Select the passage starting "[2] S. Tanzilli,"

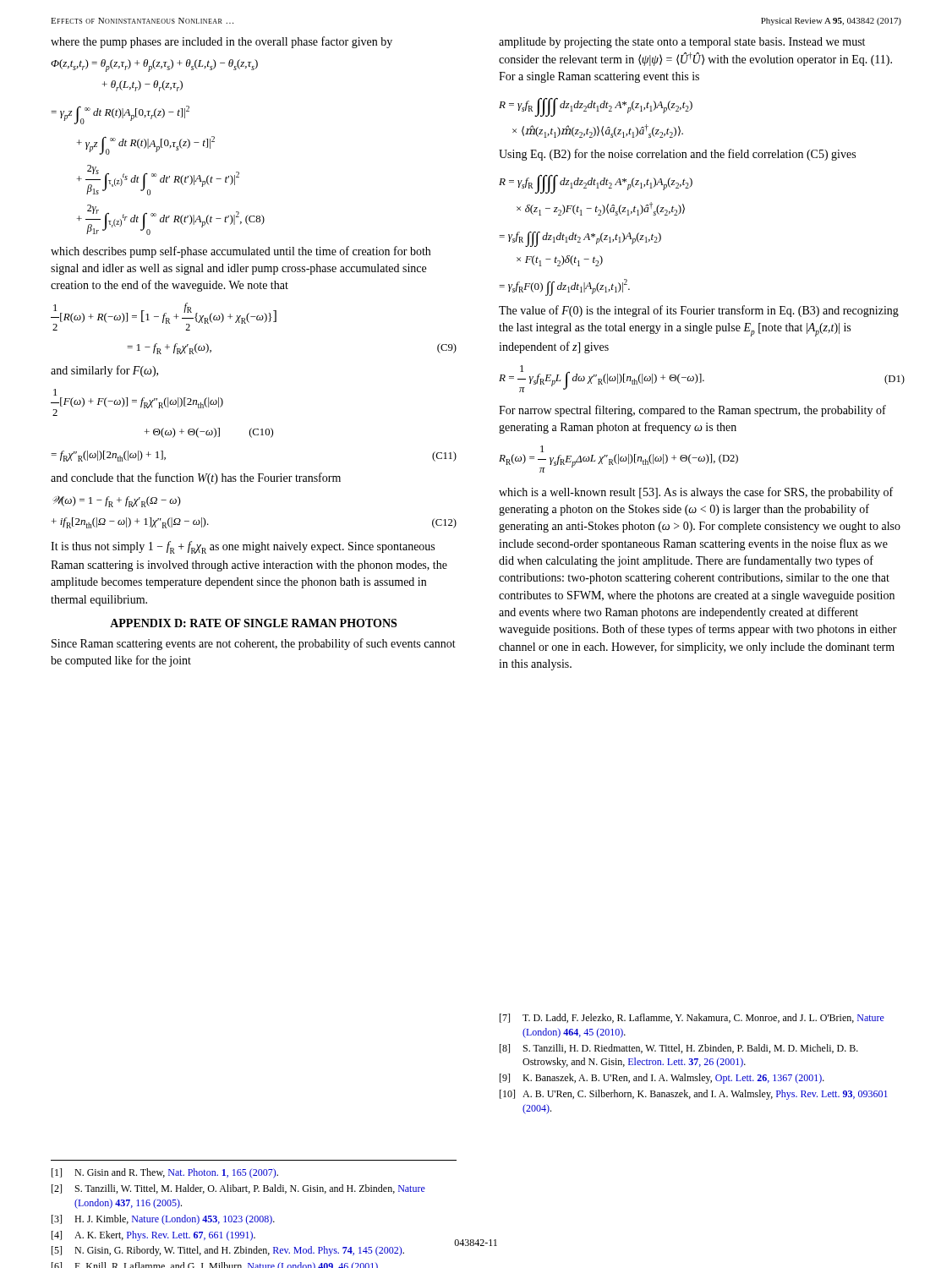tap(254, 1196)
